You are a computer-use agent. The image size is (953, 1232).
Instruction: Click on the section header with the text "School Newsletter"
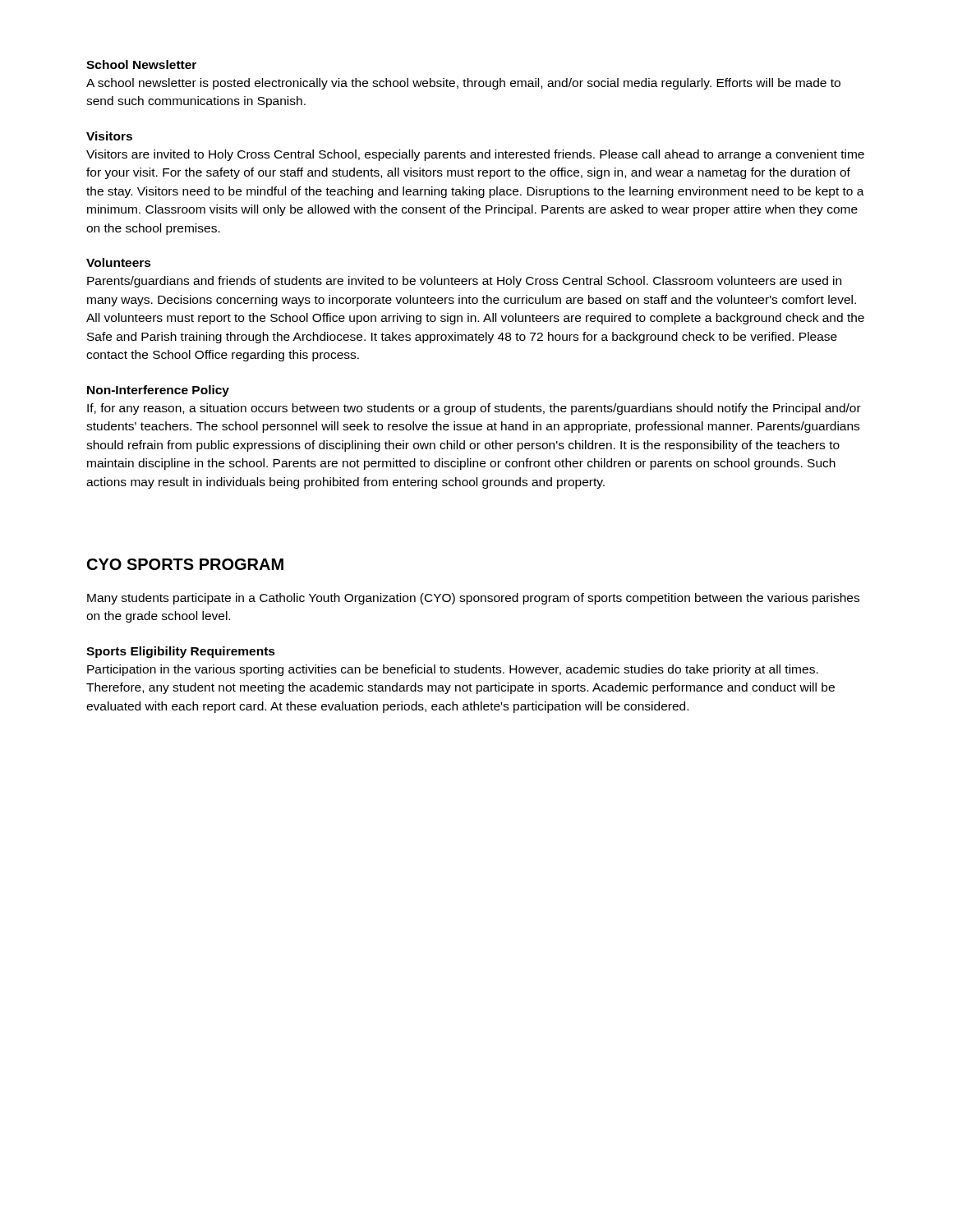click(141, 64)
